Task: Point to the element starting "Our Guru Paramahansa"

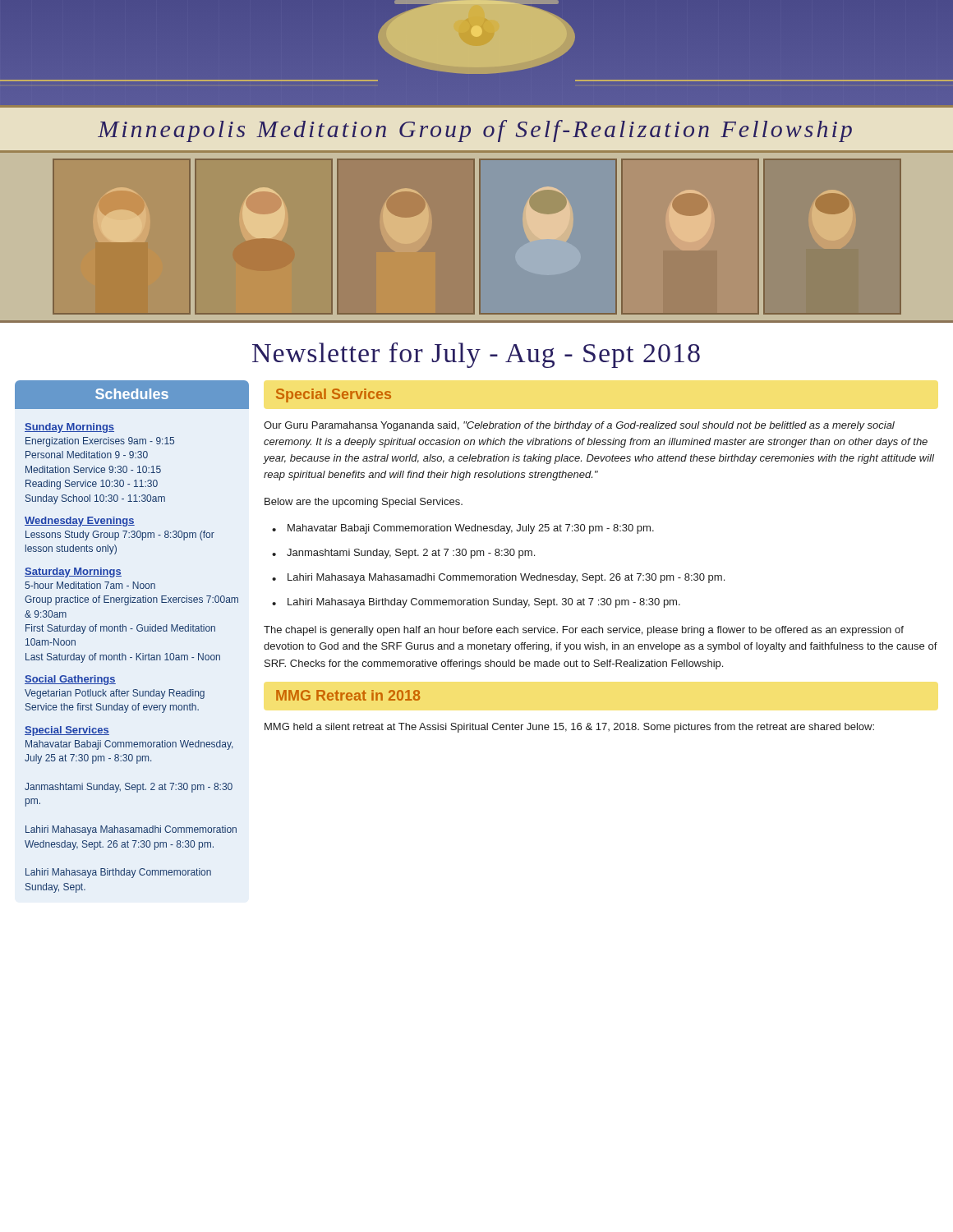Action: 599,450
